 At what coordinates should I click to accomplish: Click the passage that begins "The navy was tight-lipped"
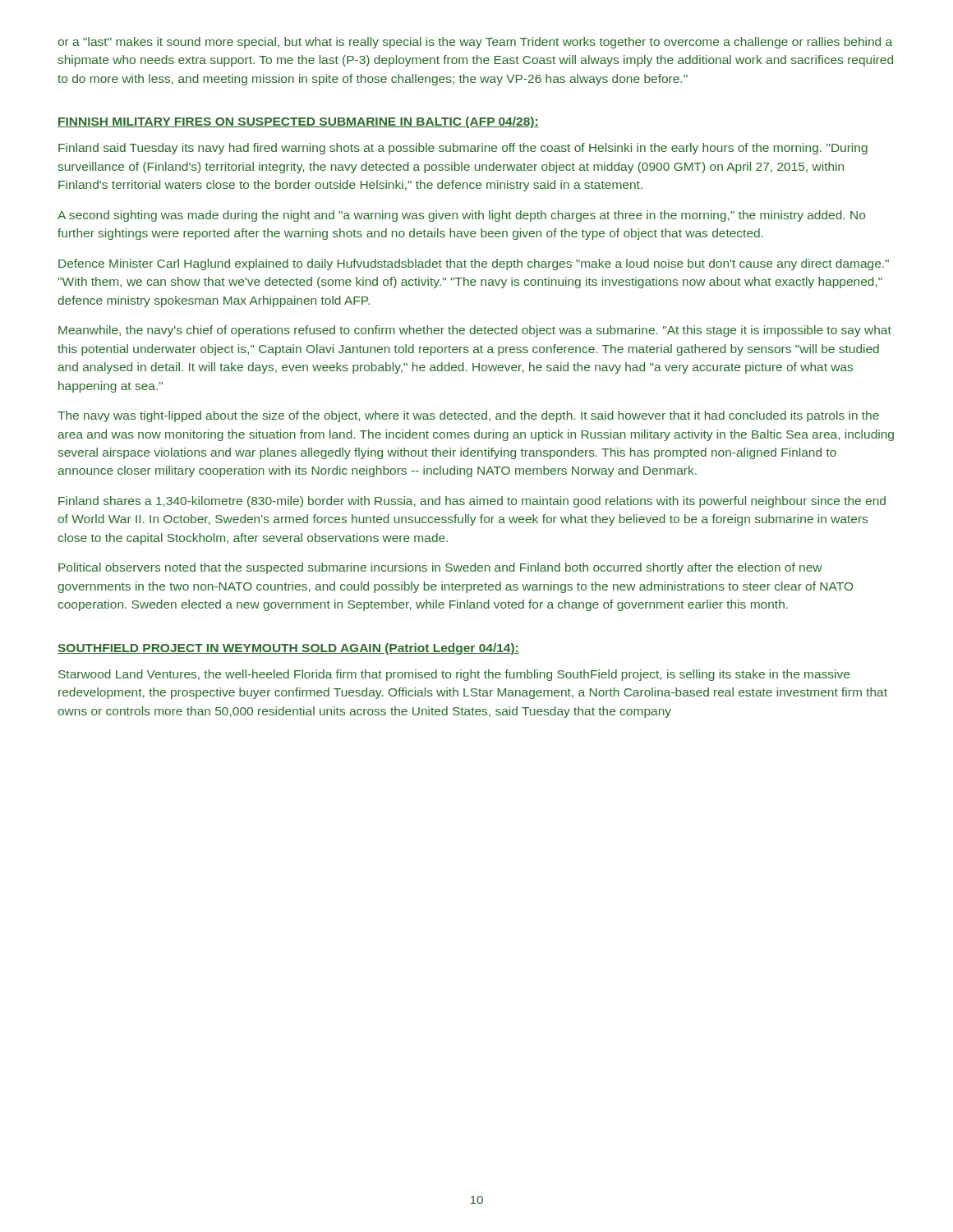476,443
